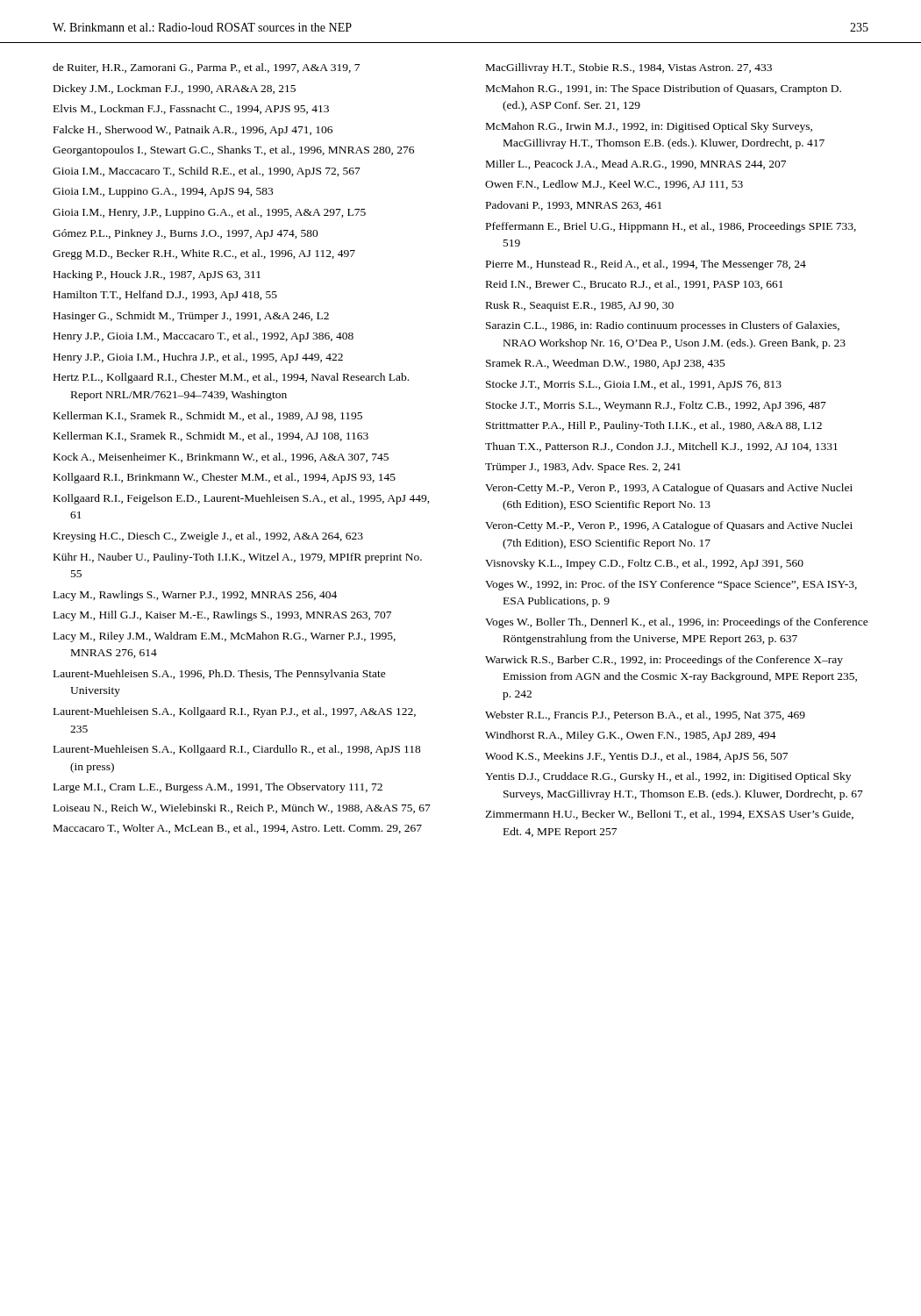Select the list item containing "Yentis D.J., Cruddace R.G., Gursky H., et al.,"
This screenshot has width=921, height=1316.
point(674,785)
